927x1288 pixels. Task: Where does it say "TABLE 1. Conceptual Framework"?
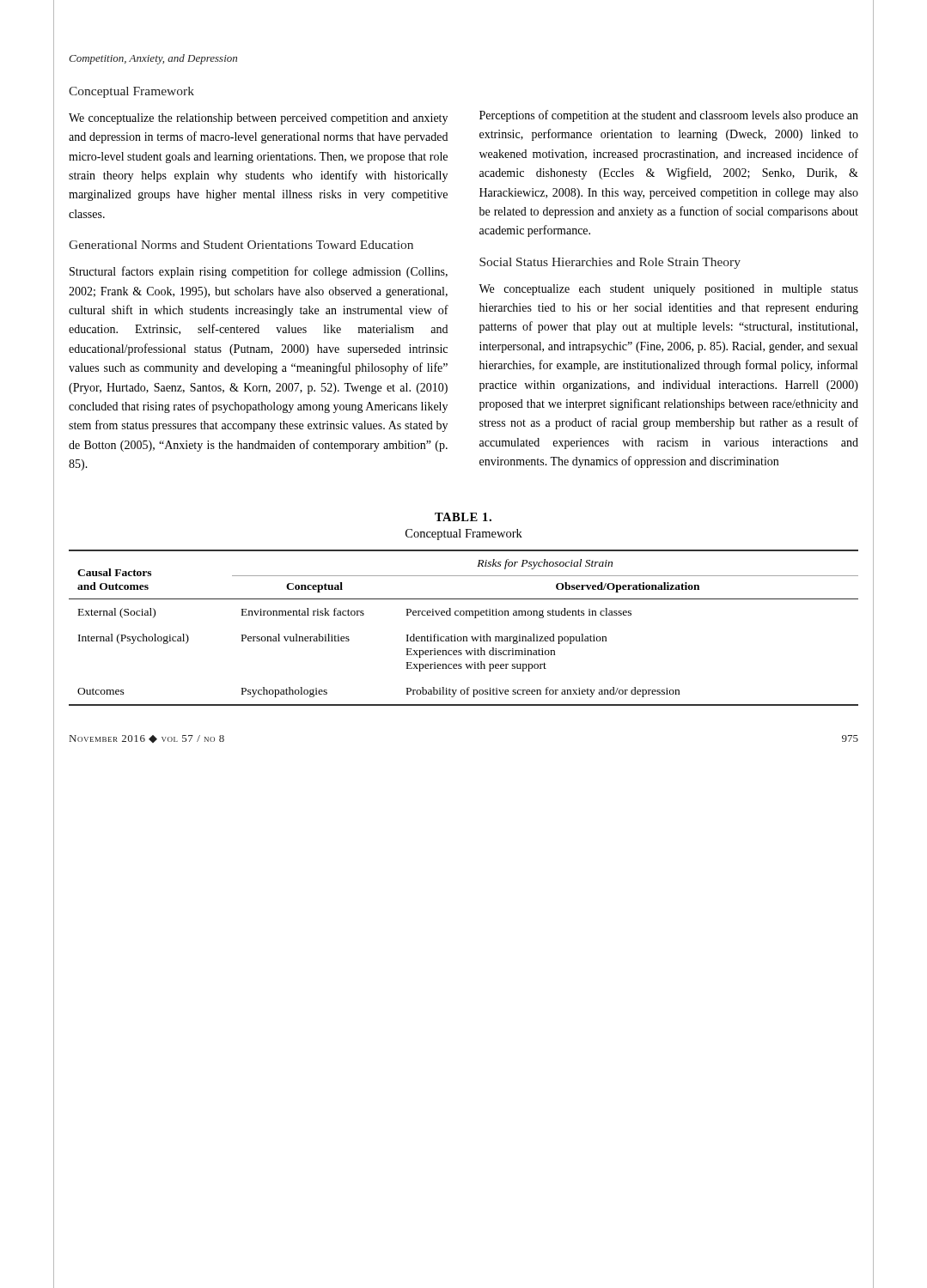[x=464, y=526]
